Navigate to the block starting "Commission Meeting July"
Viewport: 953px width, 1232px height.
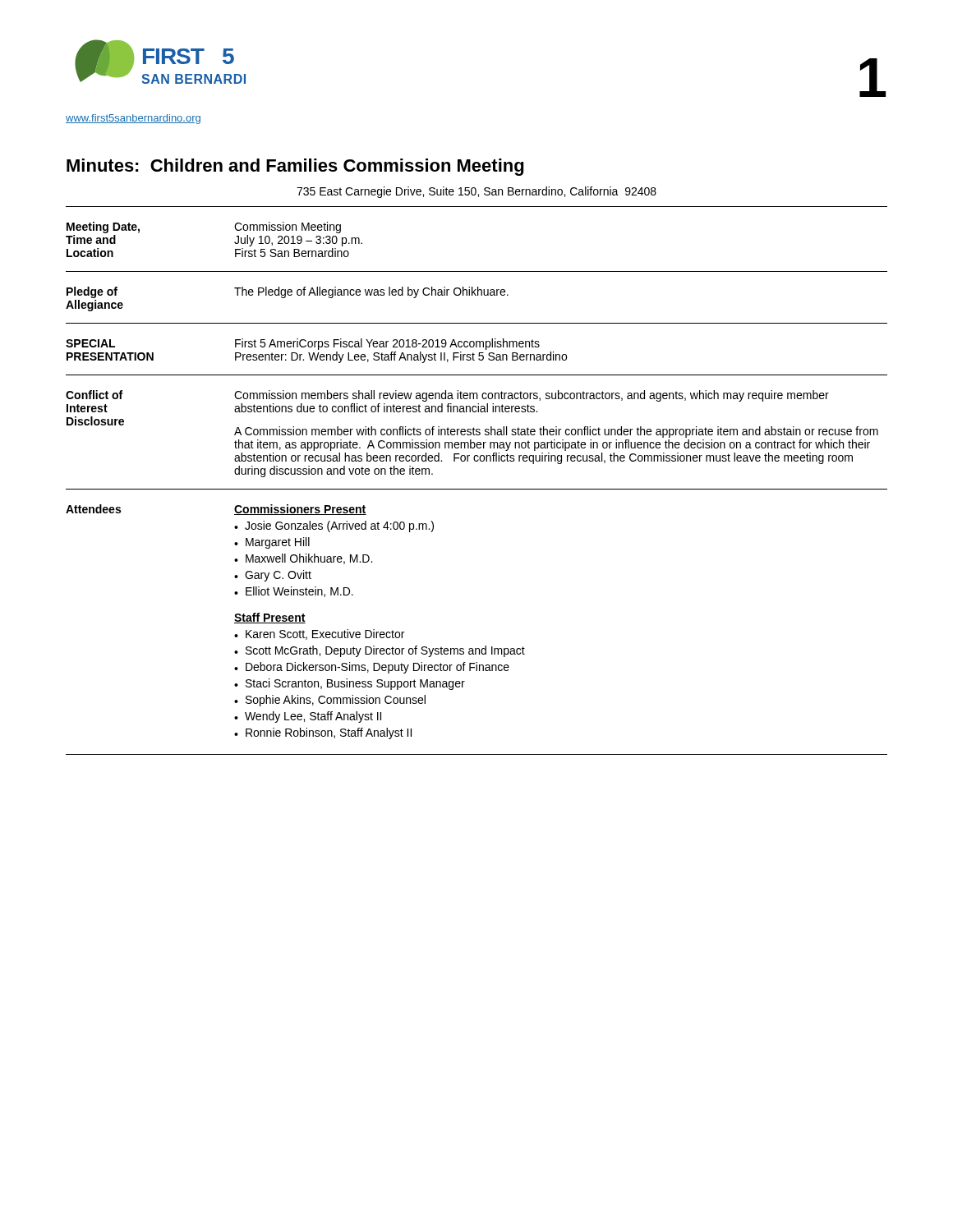pyautogui.click(x=299, y=240)
